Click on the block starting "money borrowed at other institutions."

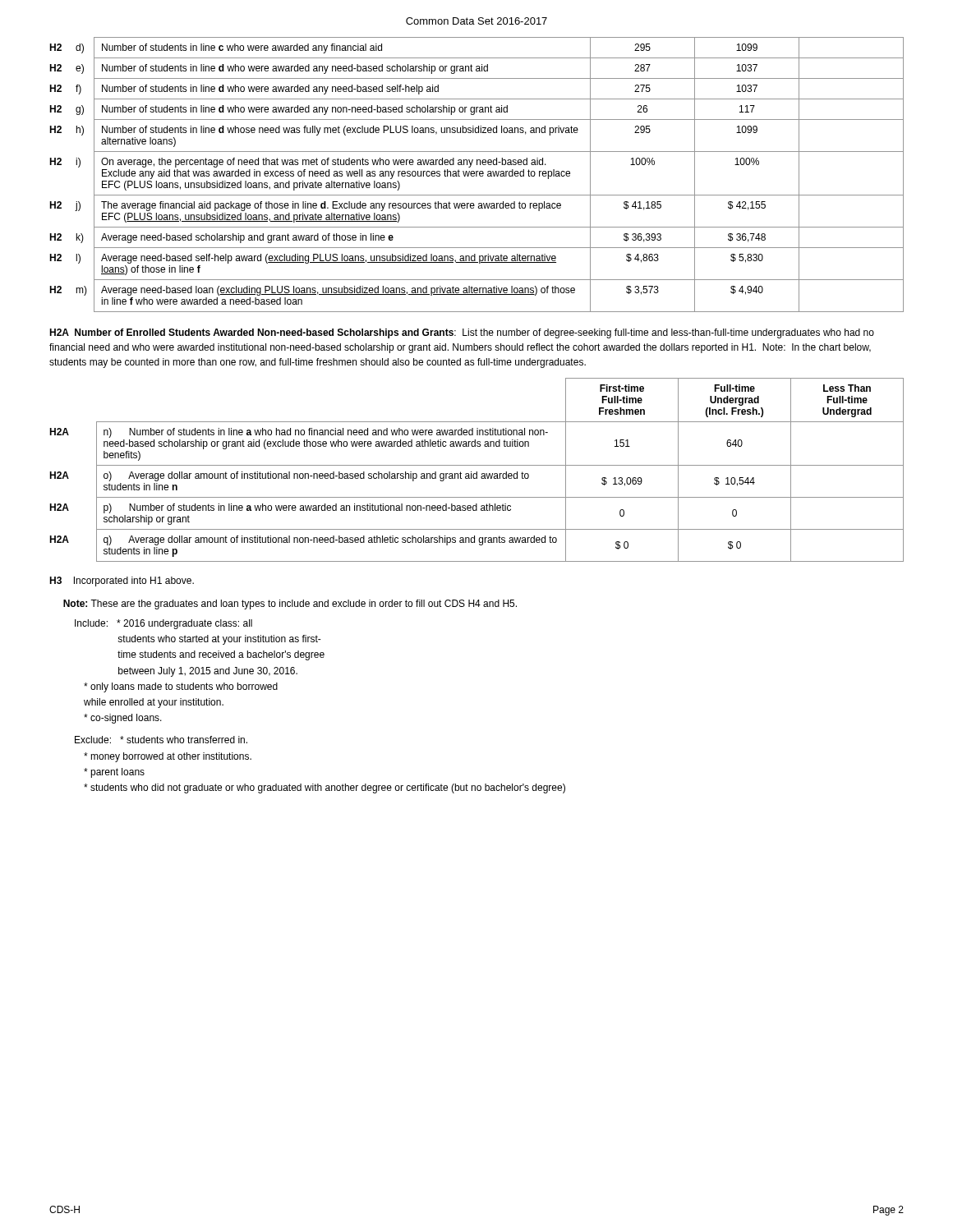(x=168, y=756)
